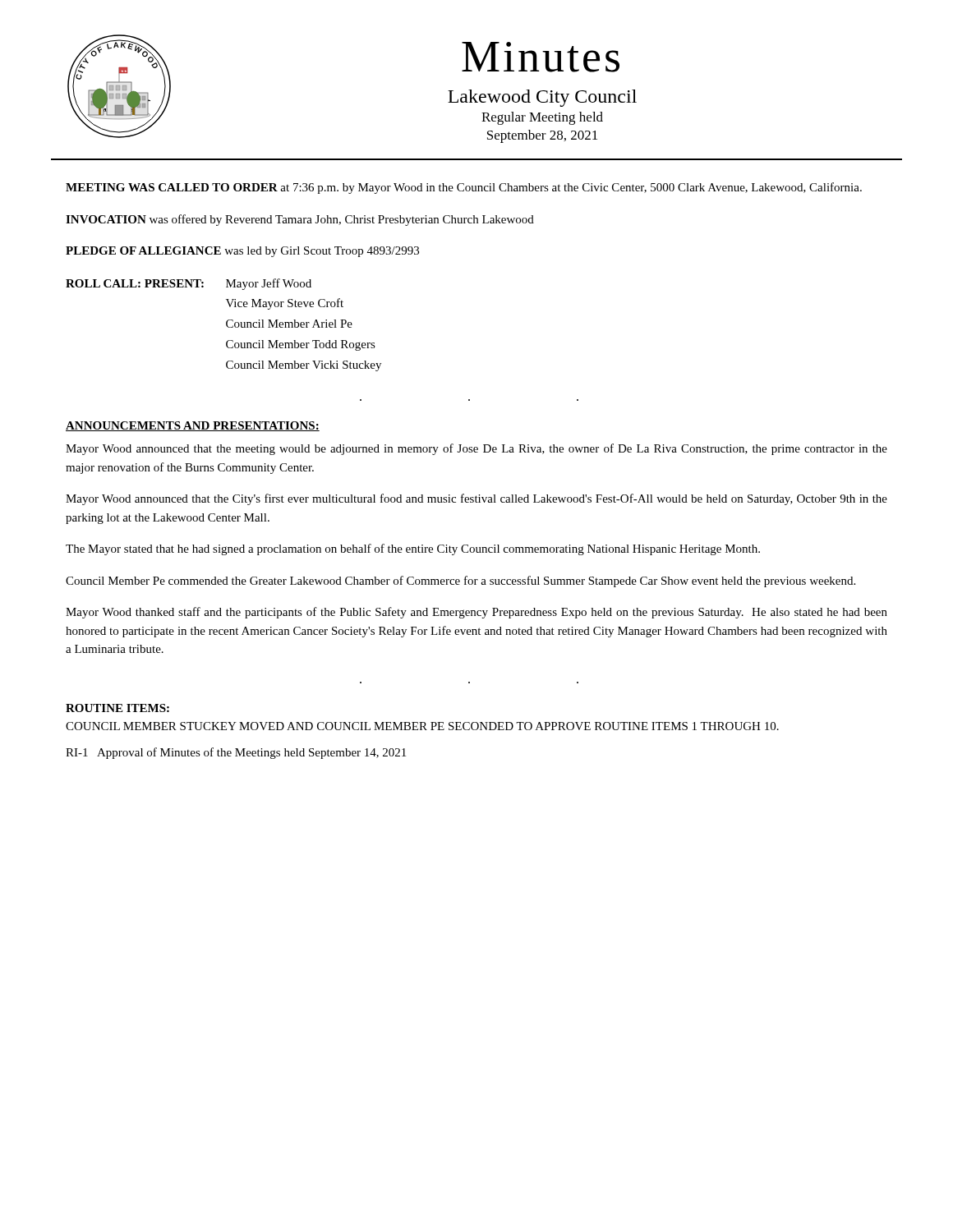Select the block starting "Mayor Wood thanked staff"

pos(476,631)
